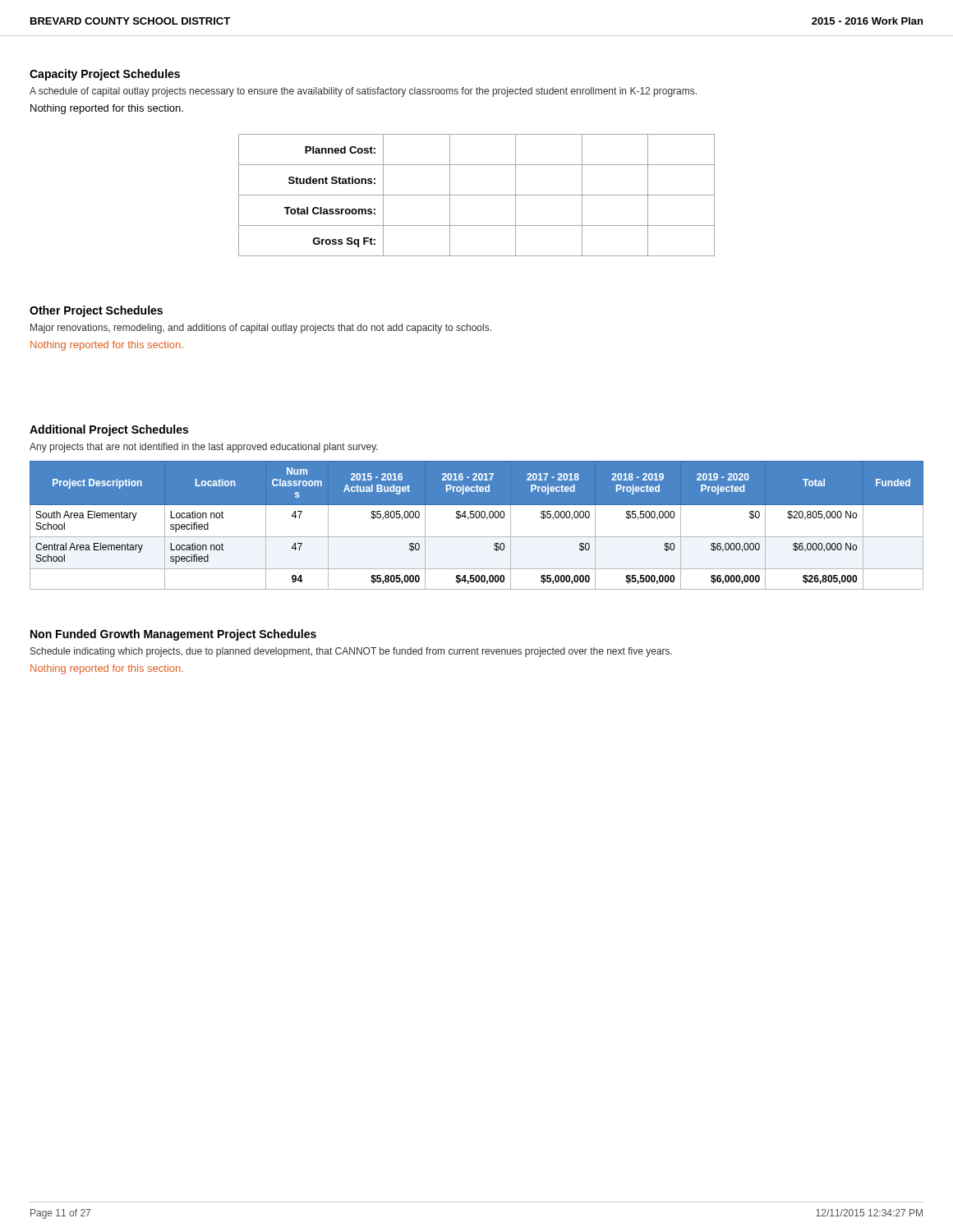Select the block starting "Other Project Schedules"

tap(96, 310)
